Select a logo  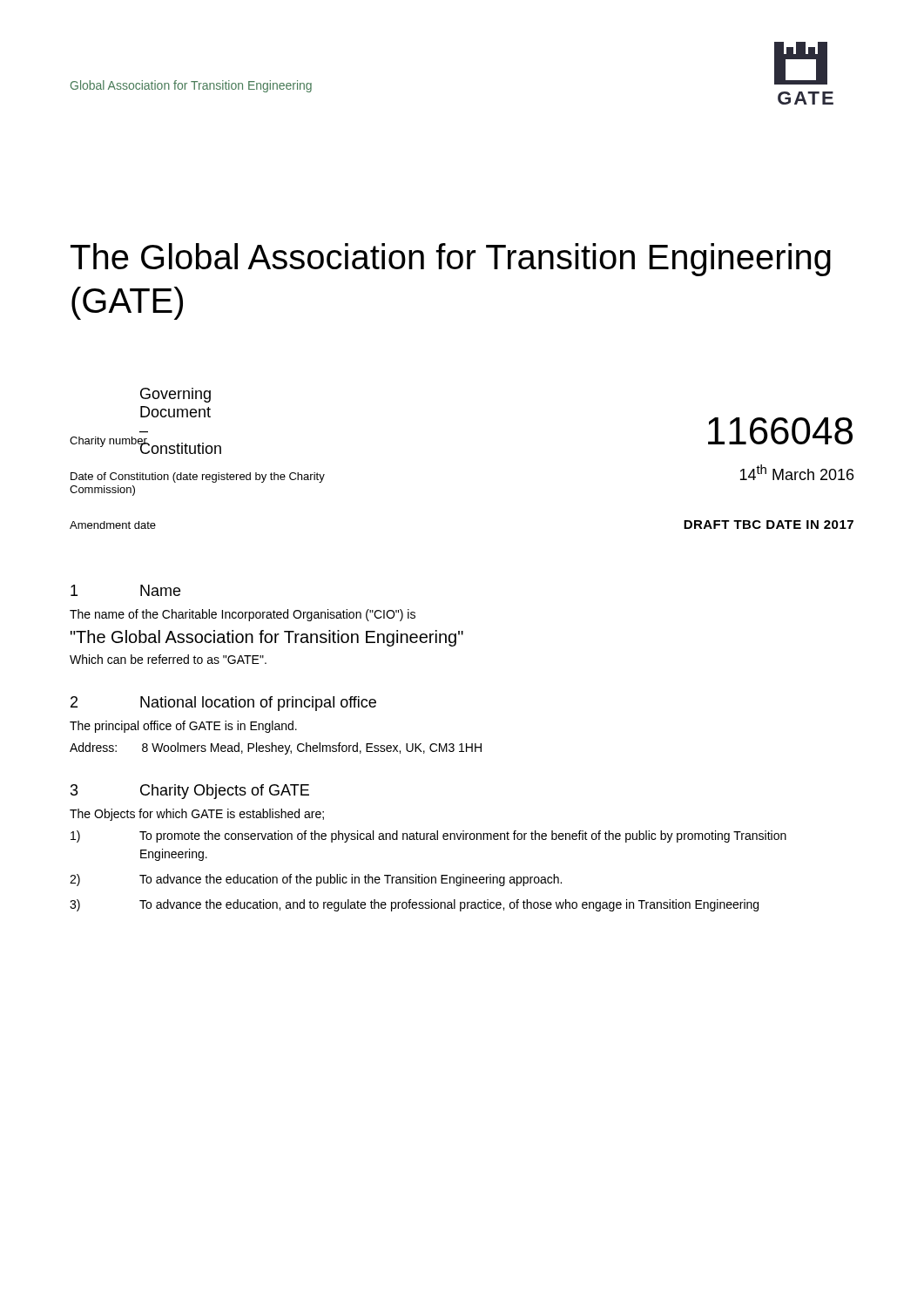[x=806, y=76]
